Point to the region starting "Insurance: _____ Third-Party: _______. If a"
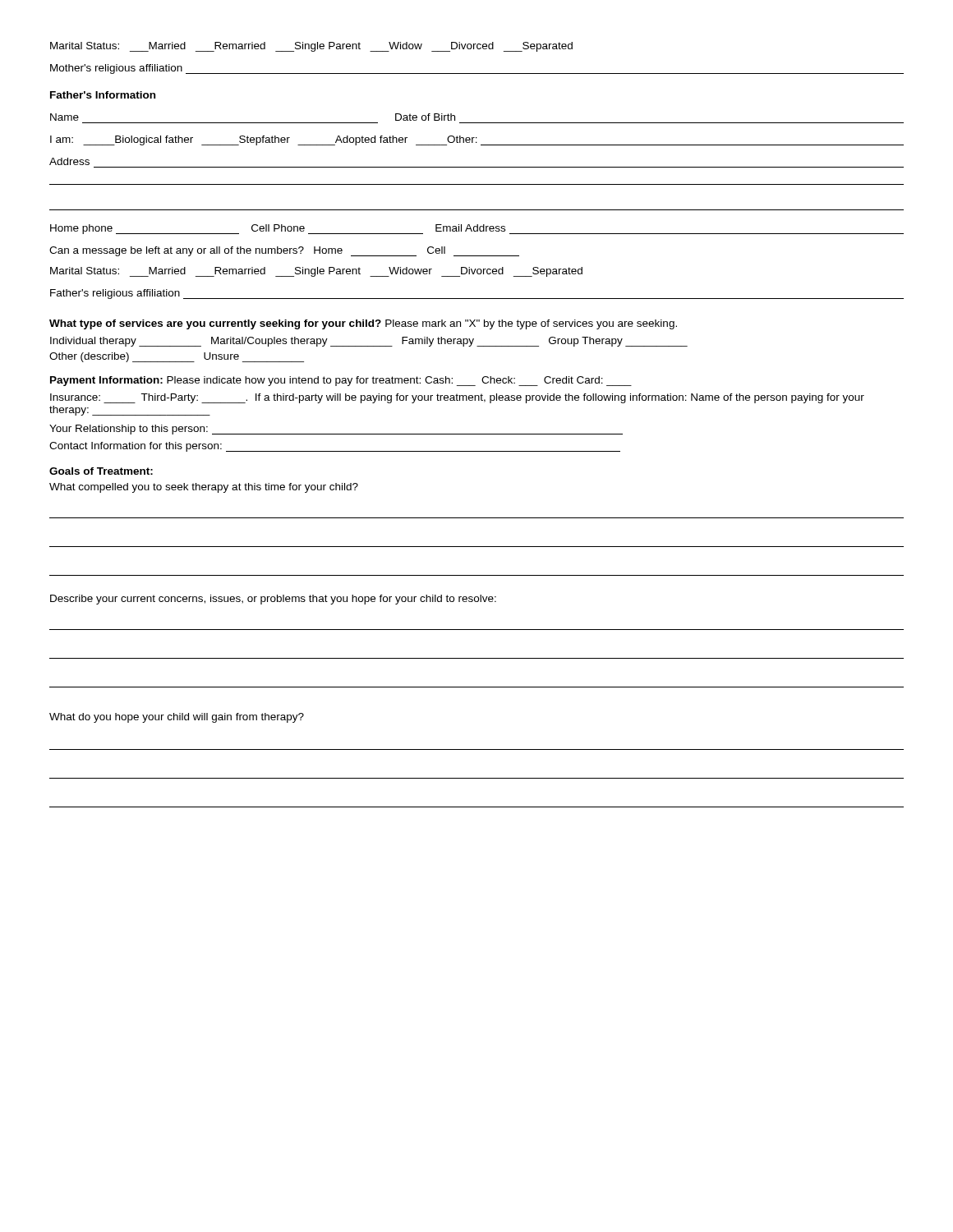Image resolution: width=953 pixels, height=1232 pixels. point(457,403)
